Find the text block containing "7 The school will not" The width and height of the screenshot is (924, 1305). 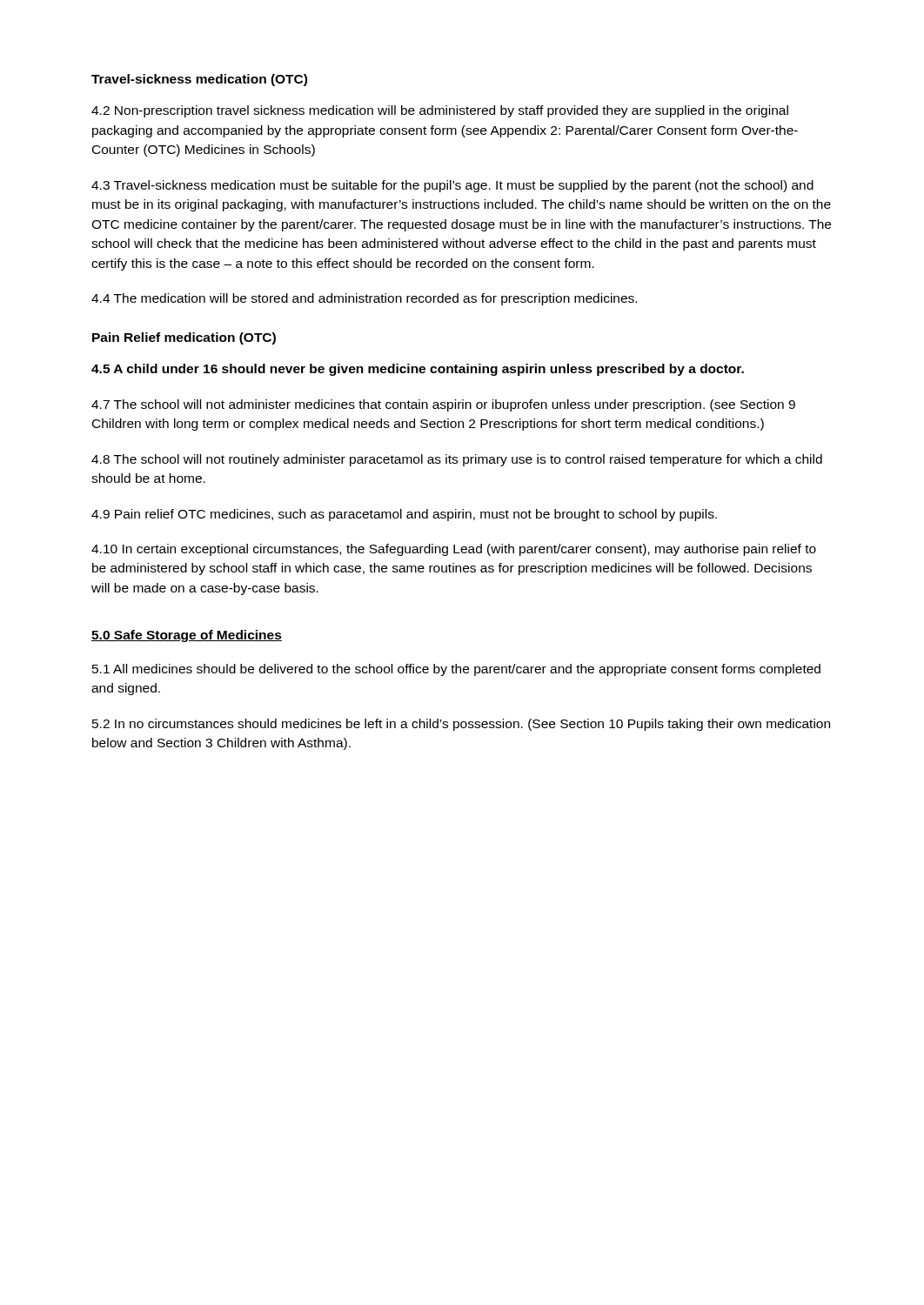point(444,414)
